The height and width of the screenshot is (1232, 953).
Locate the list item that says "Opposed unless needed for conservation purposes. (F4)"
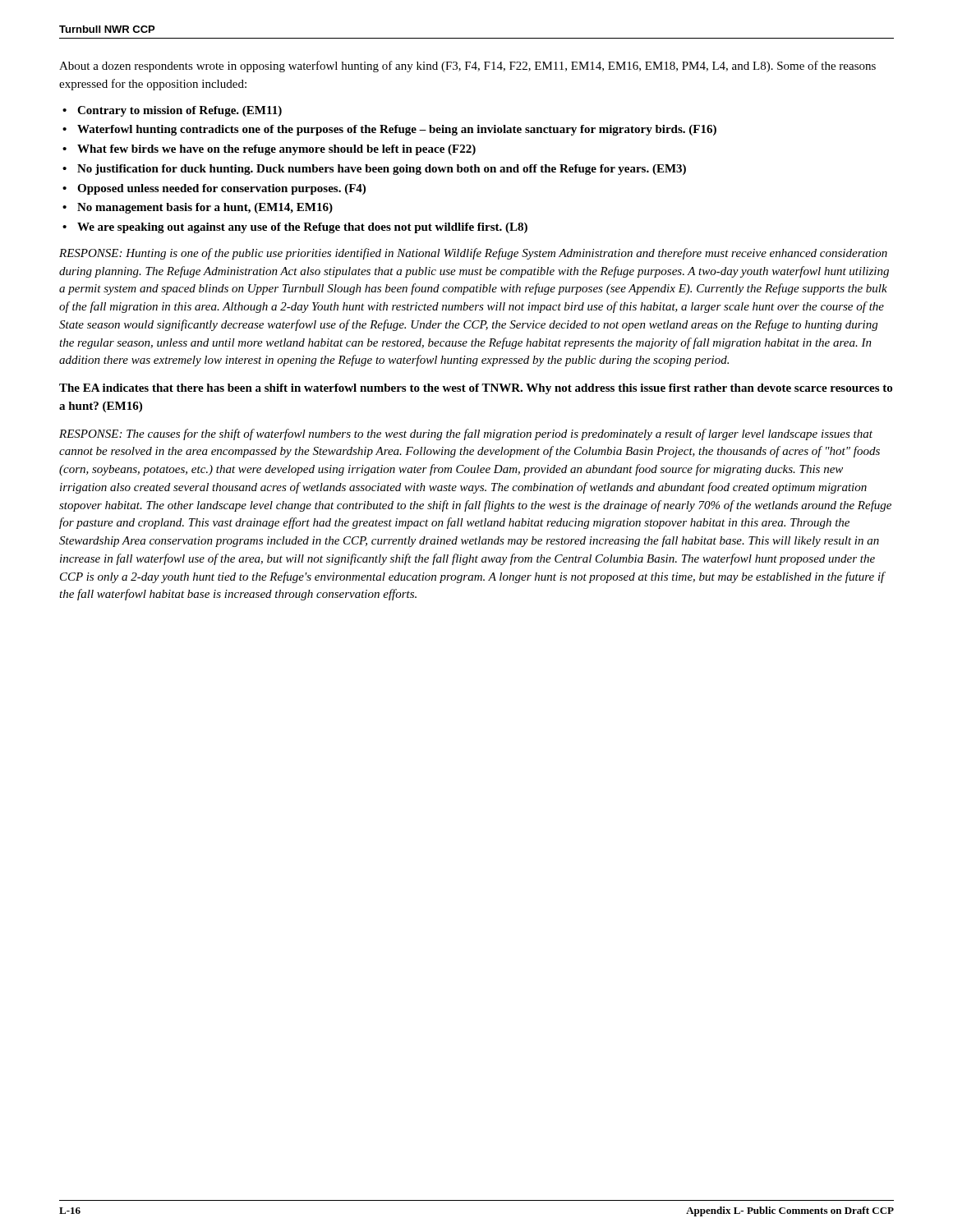pos(222,188)
